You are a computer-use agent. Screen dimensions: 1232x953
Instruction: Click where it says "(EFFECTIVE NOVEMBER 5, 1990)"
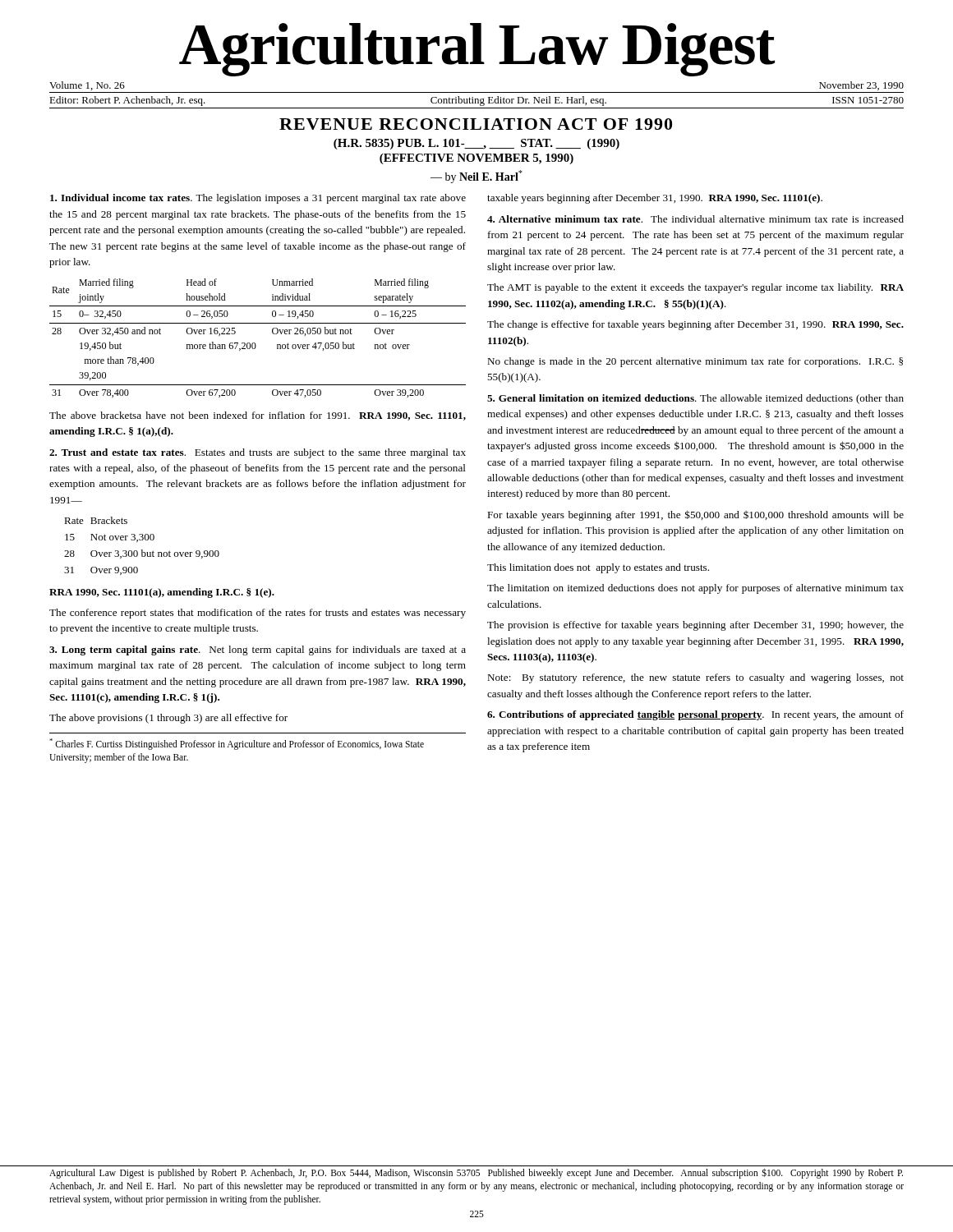pos(476,158)
